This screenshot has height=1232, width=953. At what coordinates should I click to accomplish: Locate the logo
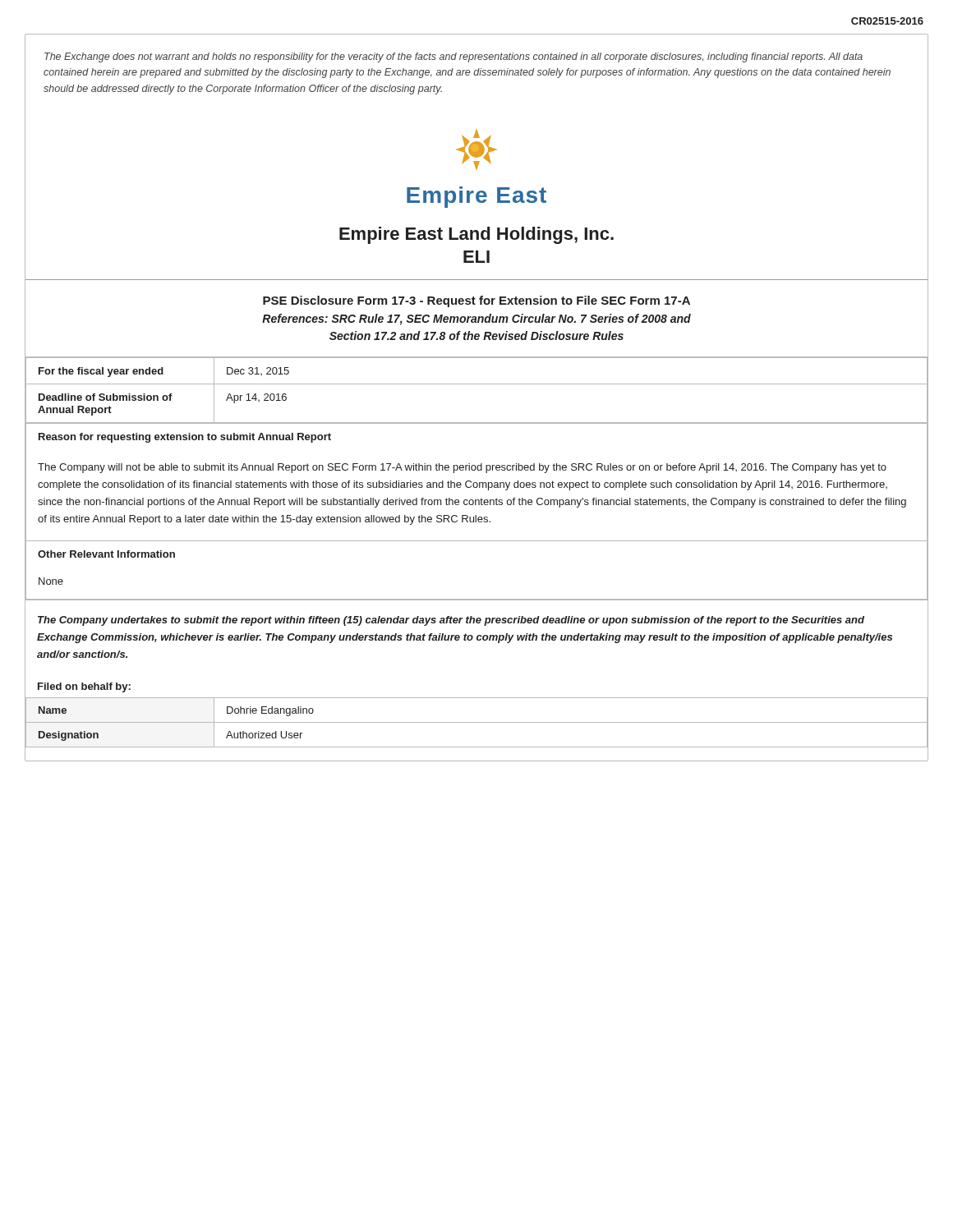[x=476, y=160]
